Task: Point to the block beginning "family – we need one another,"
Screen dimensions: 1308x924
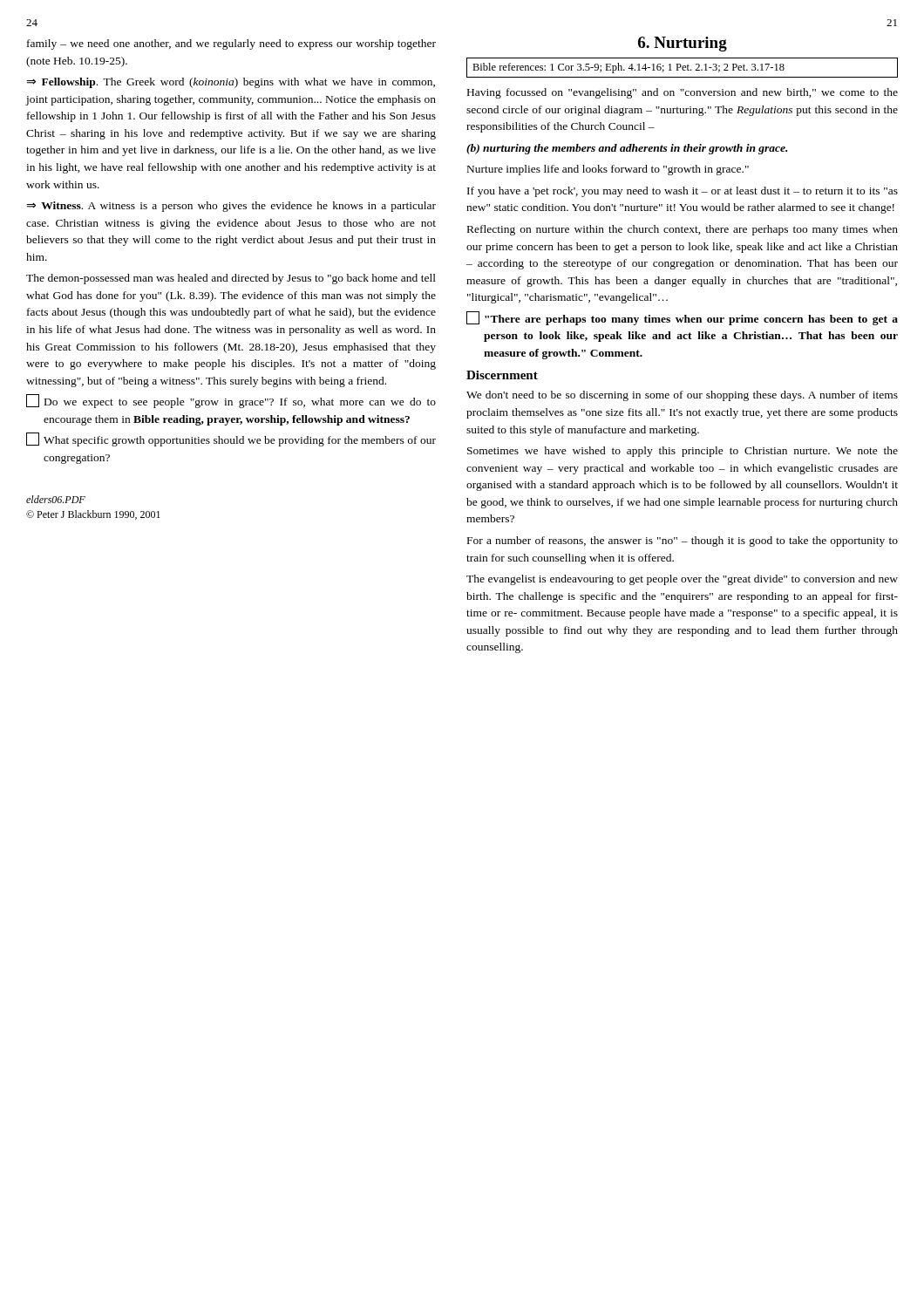Action: coord(231,52)
